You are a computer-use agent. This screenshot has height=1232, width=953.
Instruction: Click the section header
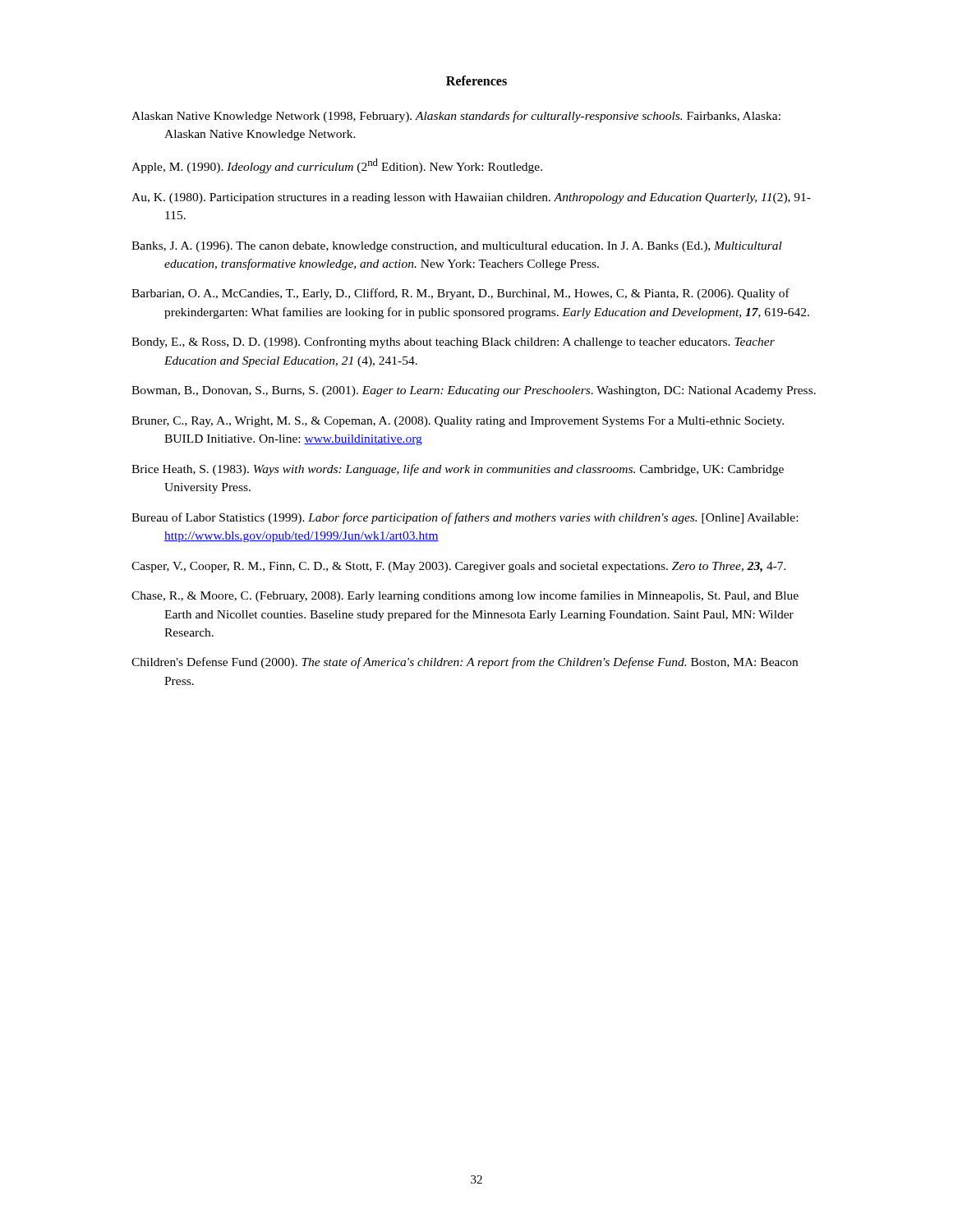pos(476,81)
